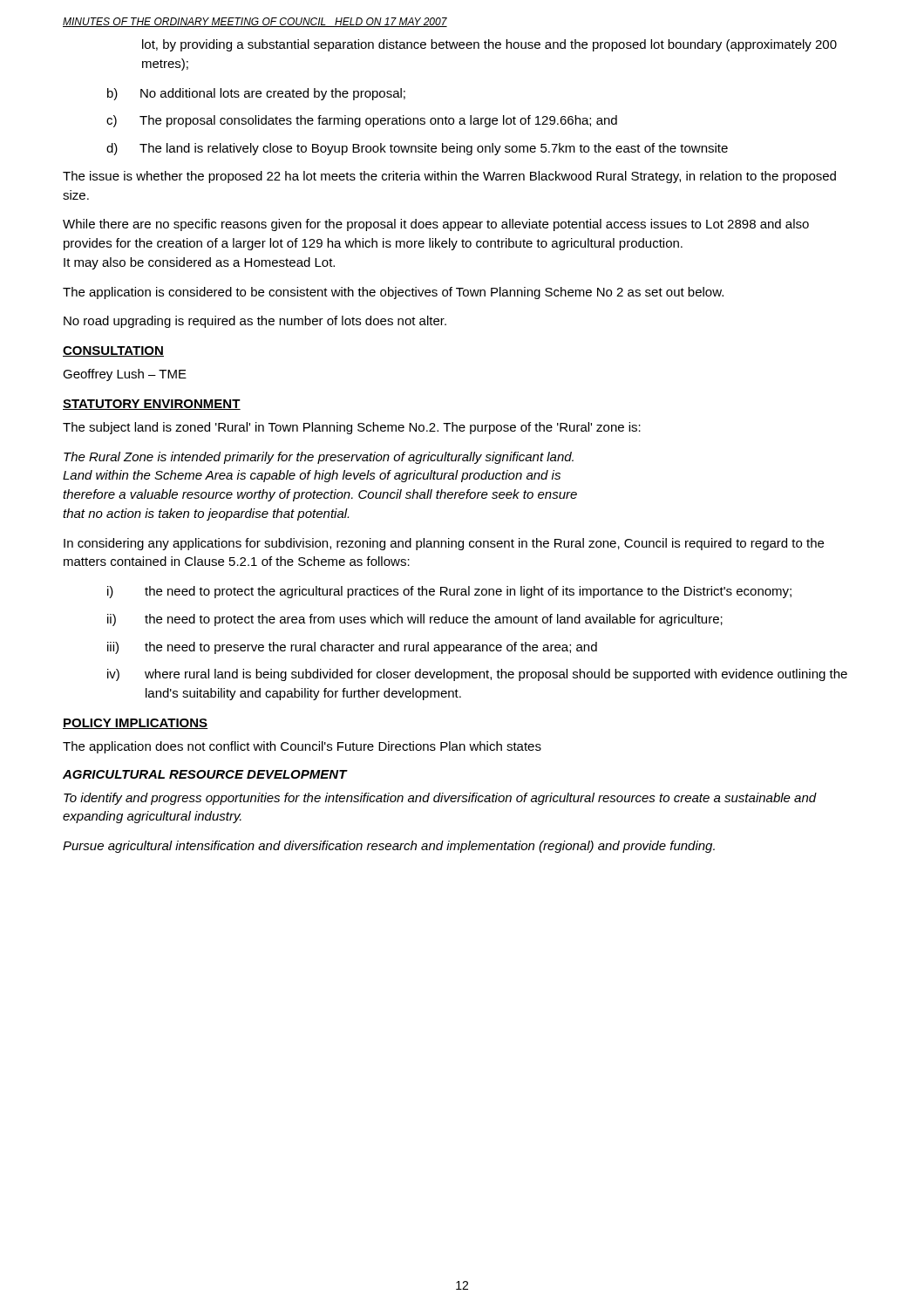Select the text block containing "The Rural Zone is intended"

tap(320, 484)
